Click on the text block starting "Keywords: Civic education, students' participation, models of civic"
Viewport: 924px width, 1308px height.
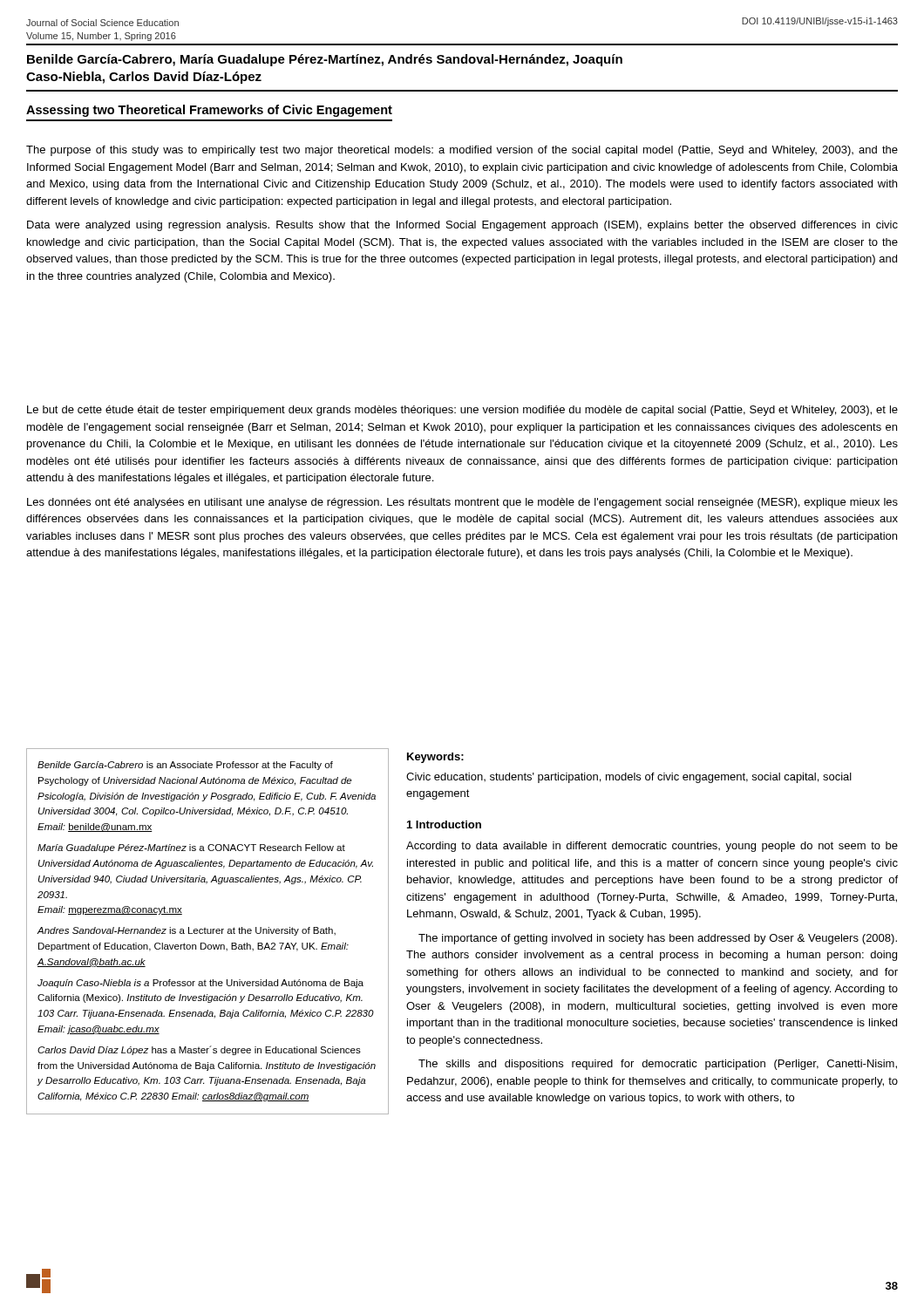click(x=652, y=775)
